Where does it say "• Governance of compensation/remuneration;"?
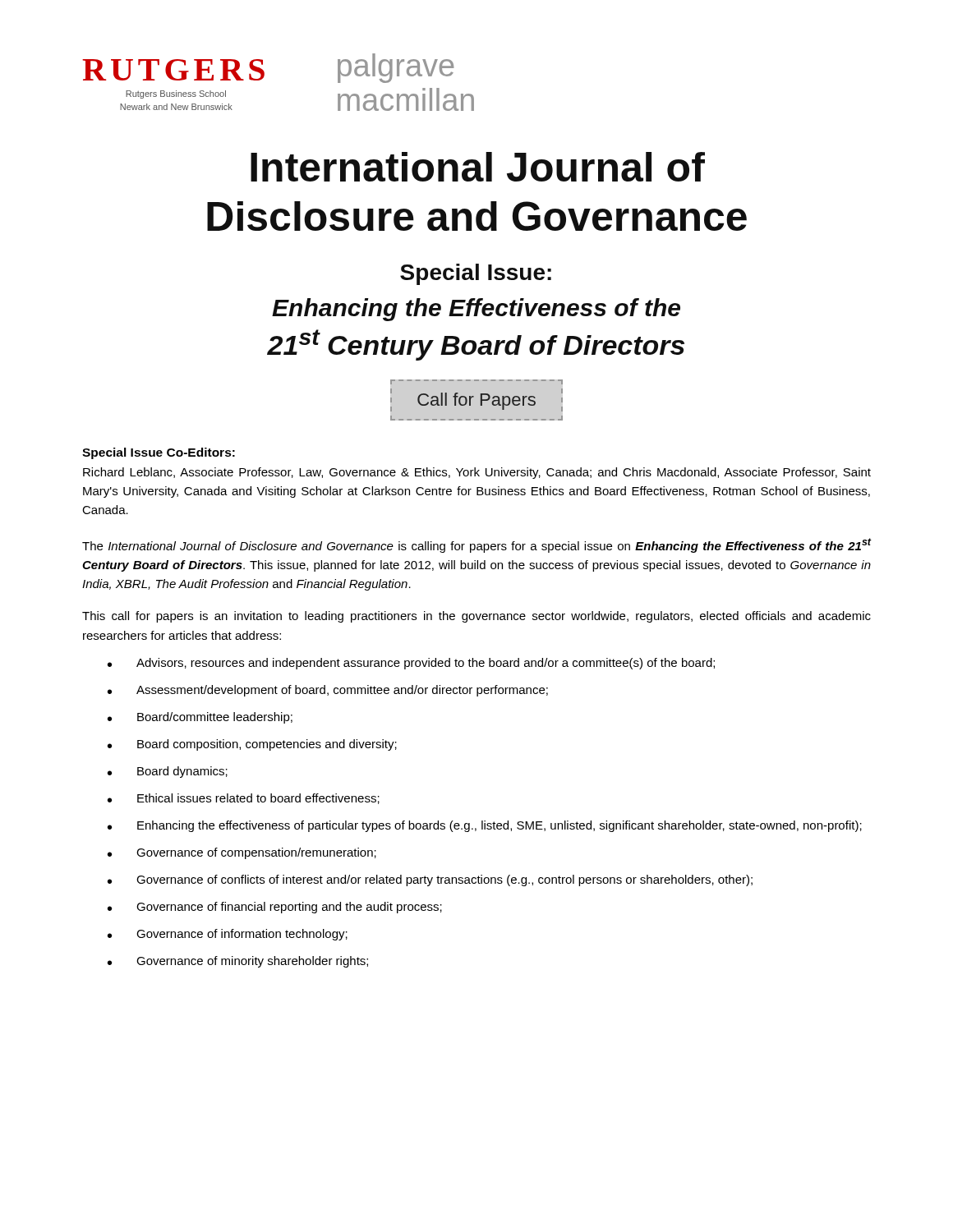The width and height of the screenshot is (953, 1232). click(x=229, y=854)
